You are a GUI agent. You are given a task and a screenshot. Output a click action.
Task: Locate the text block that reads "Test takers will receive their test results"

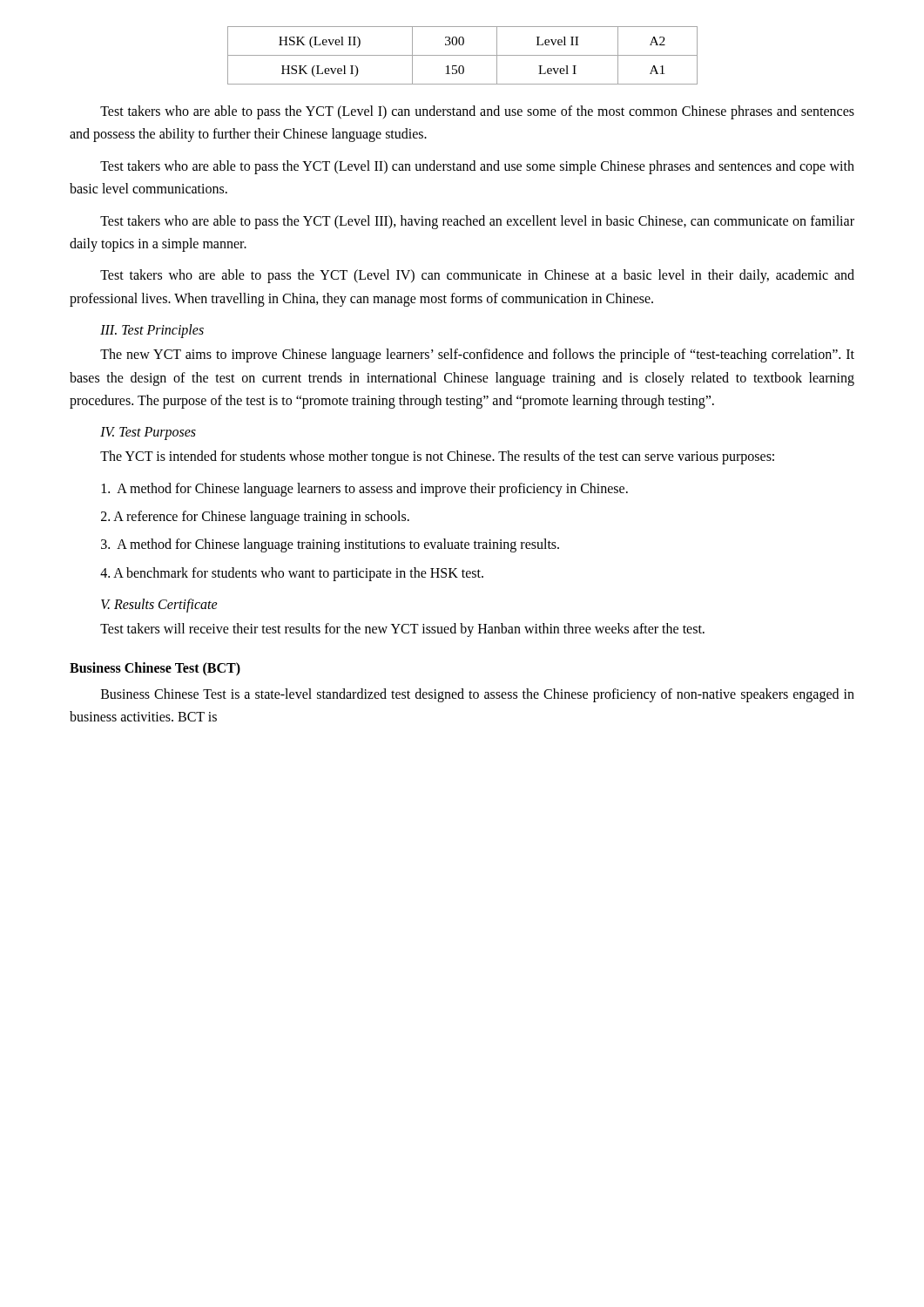(x=403, y=629)
